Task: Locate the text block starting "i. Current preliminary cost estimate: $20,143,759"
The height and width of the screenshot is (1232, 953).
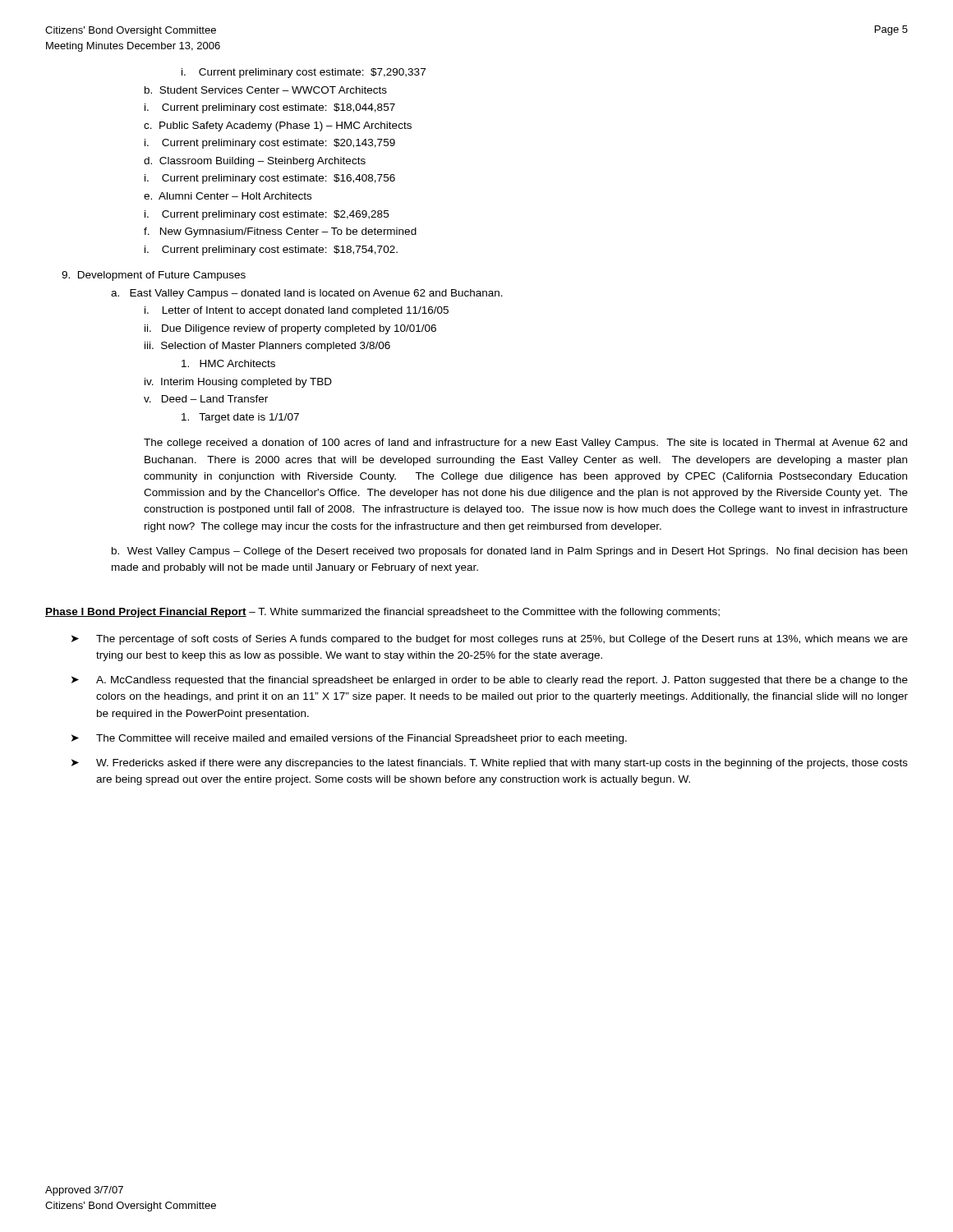Action: point(270,143)
